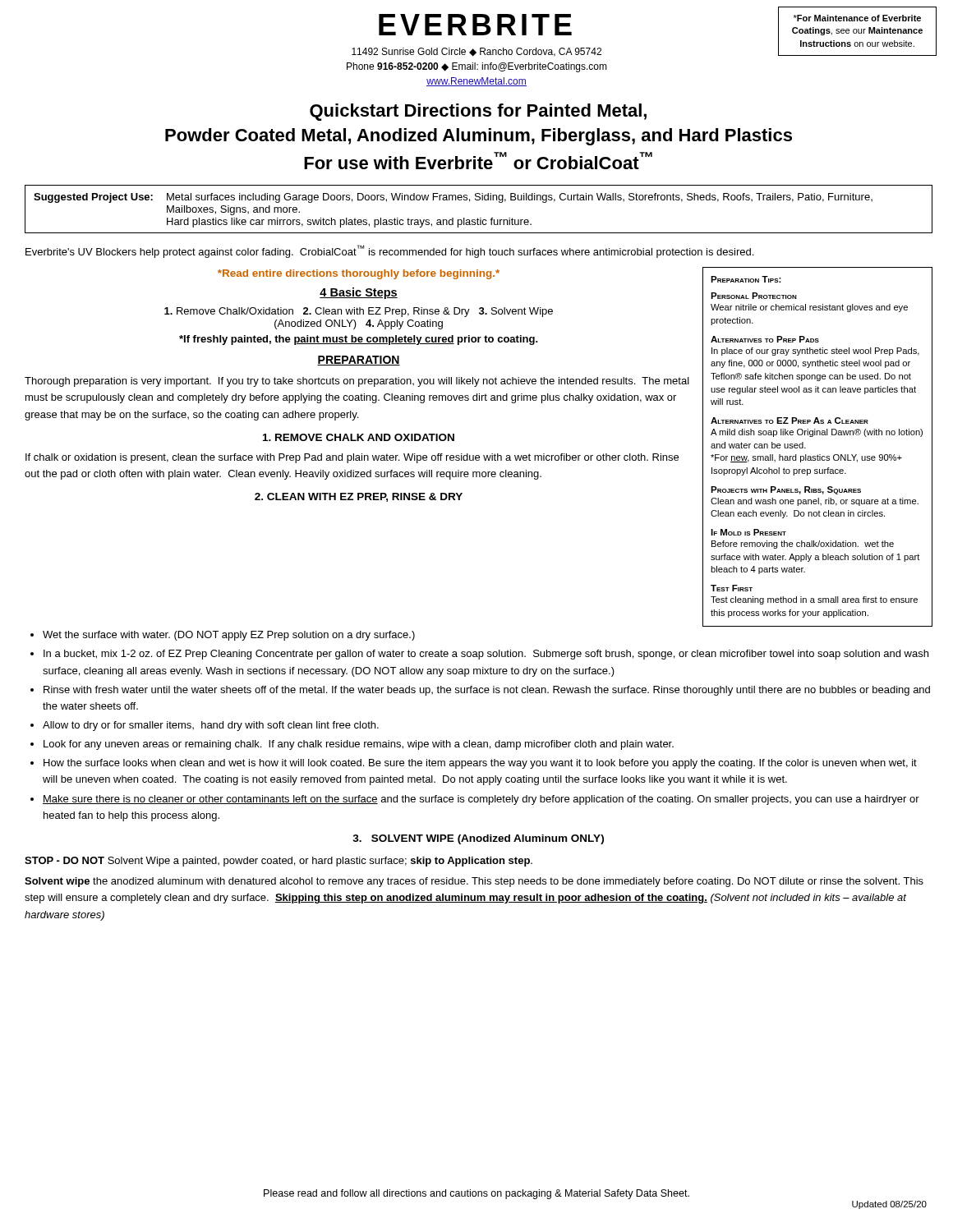
Task: Find the title containing "Quickstart Directions for Painted Metal,"
Action: click(479, 137)
